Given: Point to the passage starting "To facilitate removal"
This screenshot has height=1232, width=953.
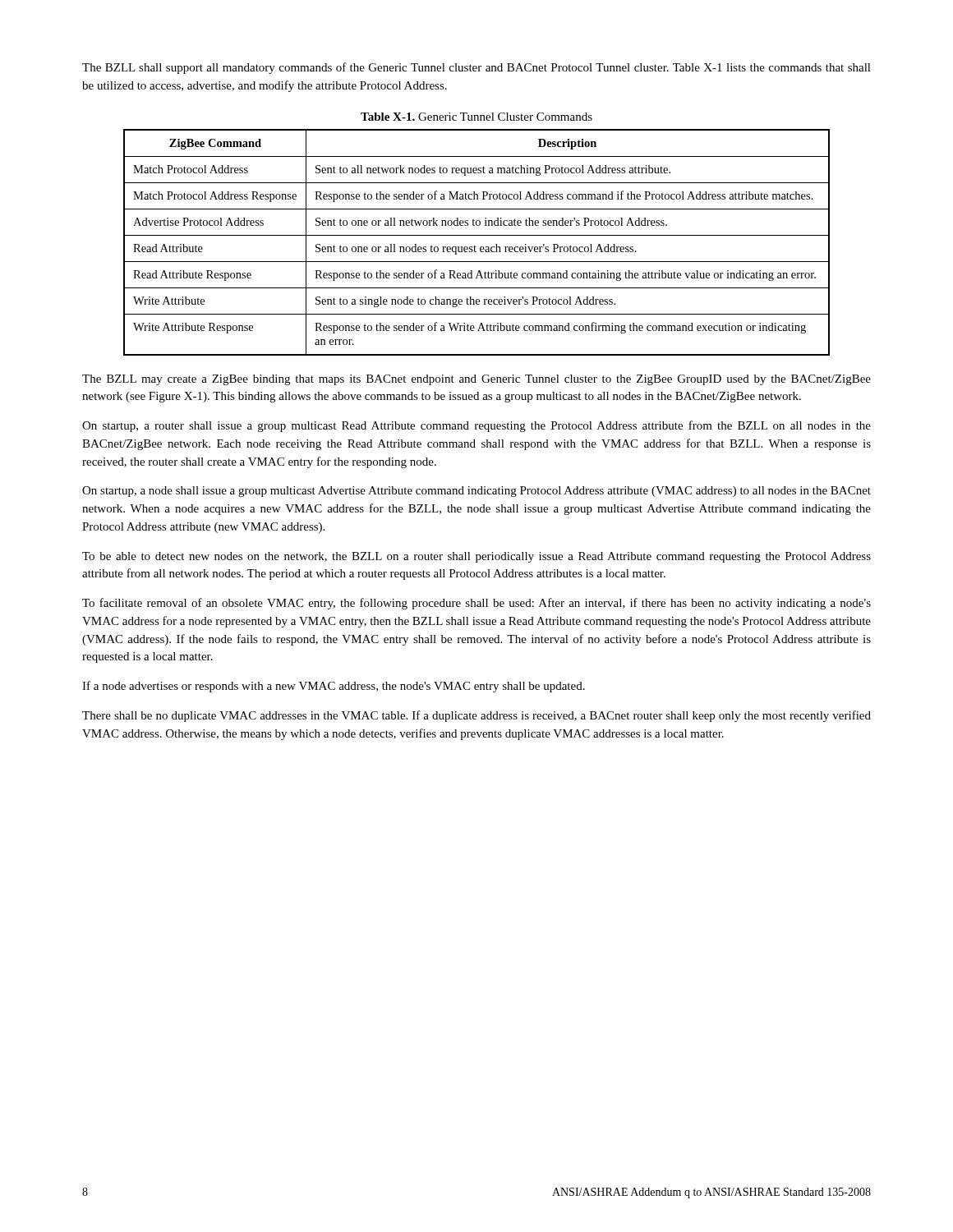Looking at the screenshot, I should click(476, 630).
